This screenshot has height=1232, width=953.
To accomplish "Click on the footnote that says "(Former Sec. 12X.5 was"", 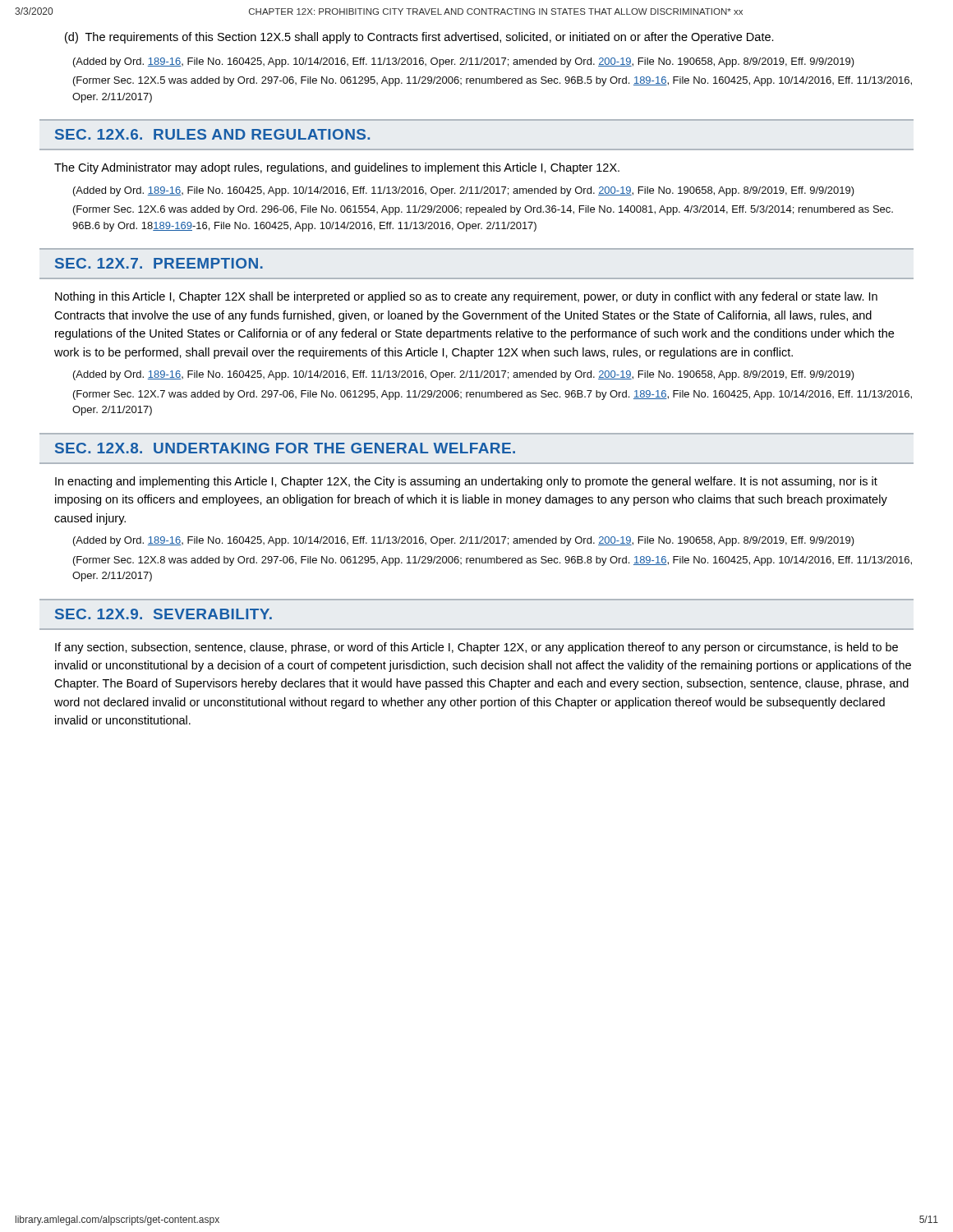I will point(493,88).
